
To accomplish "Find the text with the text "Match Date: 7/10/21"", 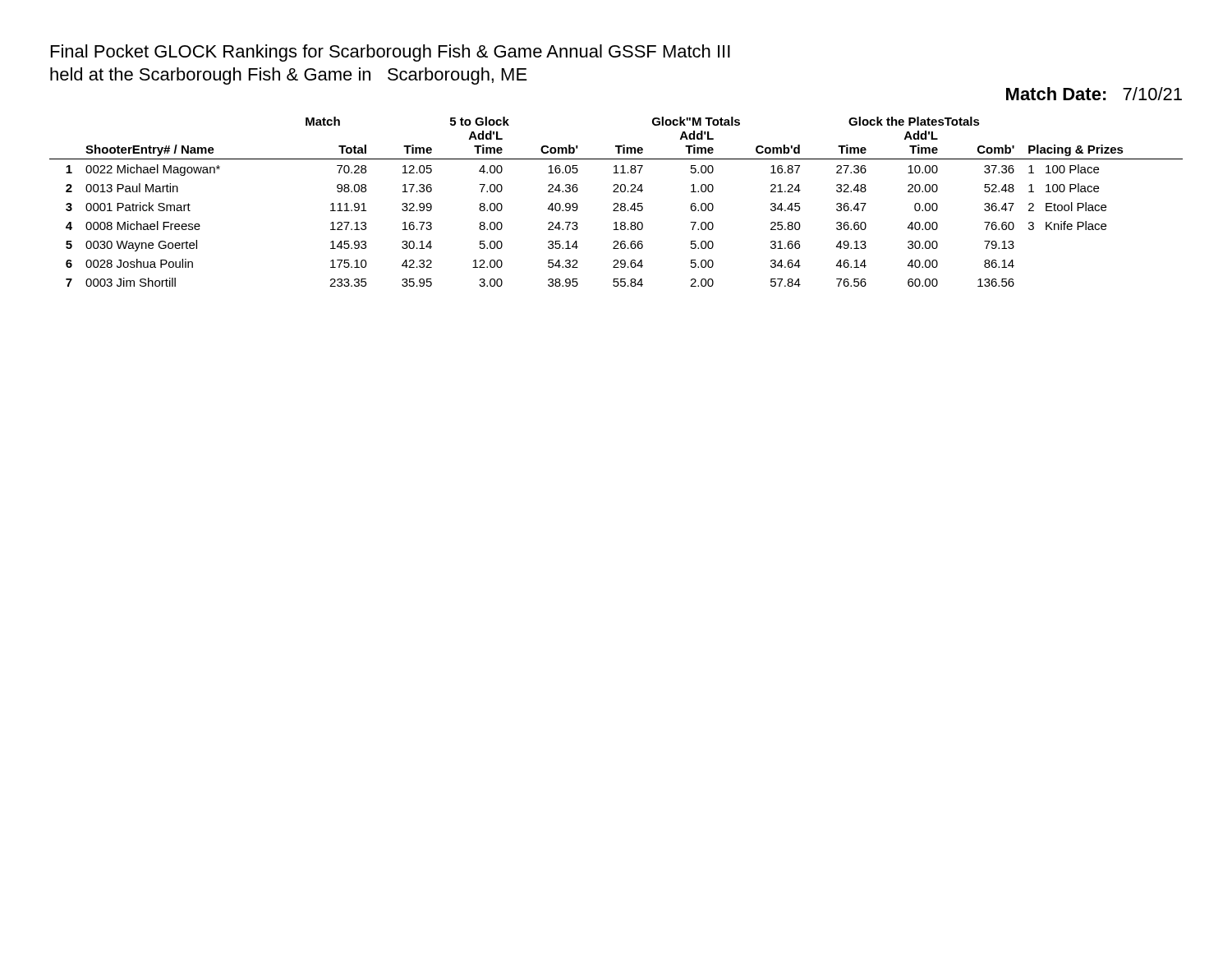I will point(1094,94).
